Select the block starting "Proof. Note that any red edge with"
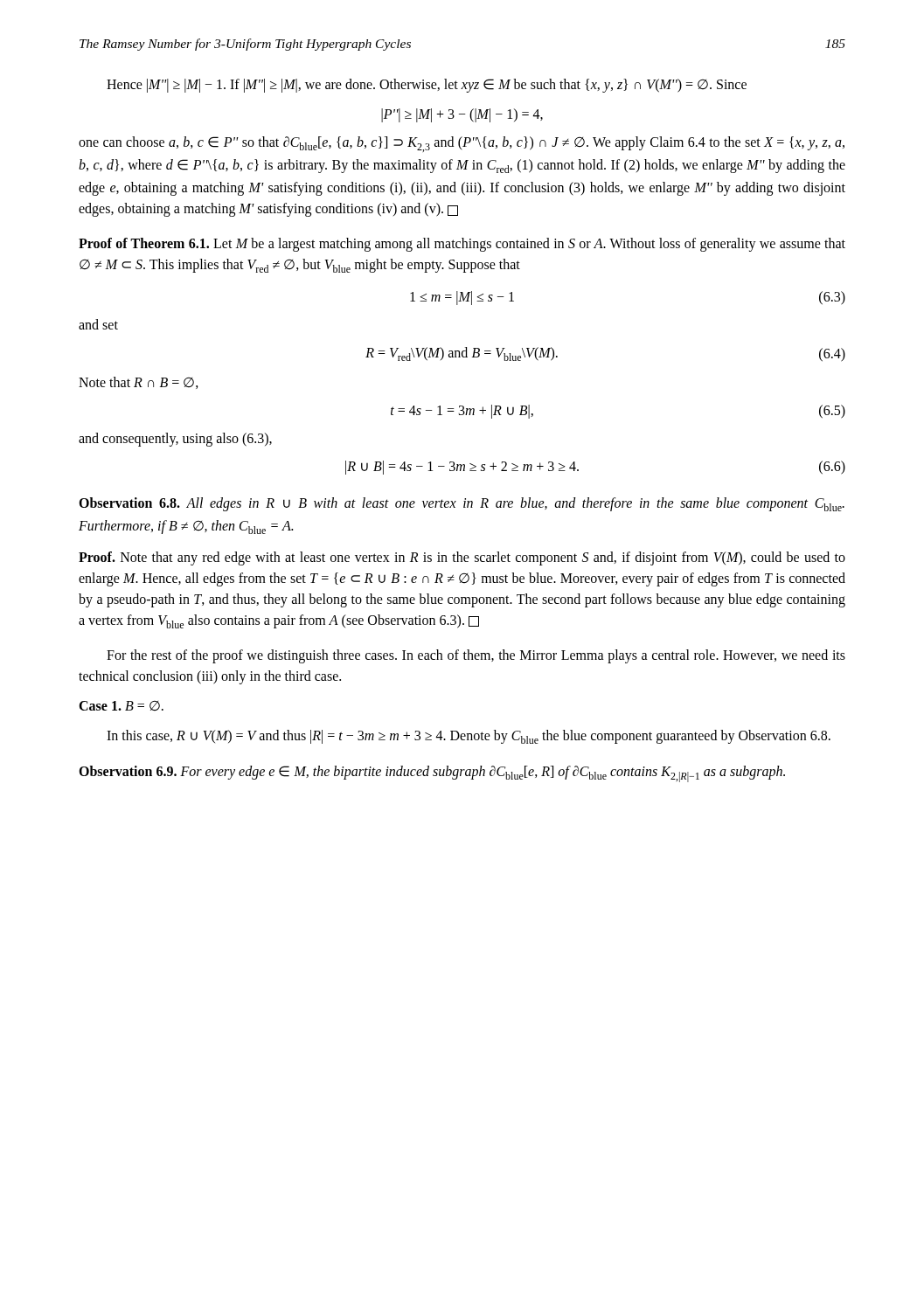Image resolution: width=924 pixels, height=1311 pixels. tap(462, 590)
